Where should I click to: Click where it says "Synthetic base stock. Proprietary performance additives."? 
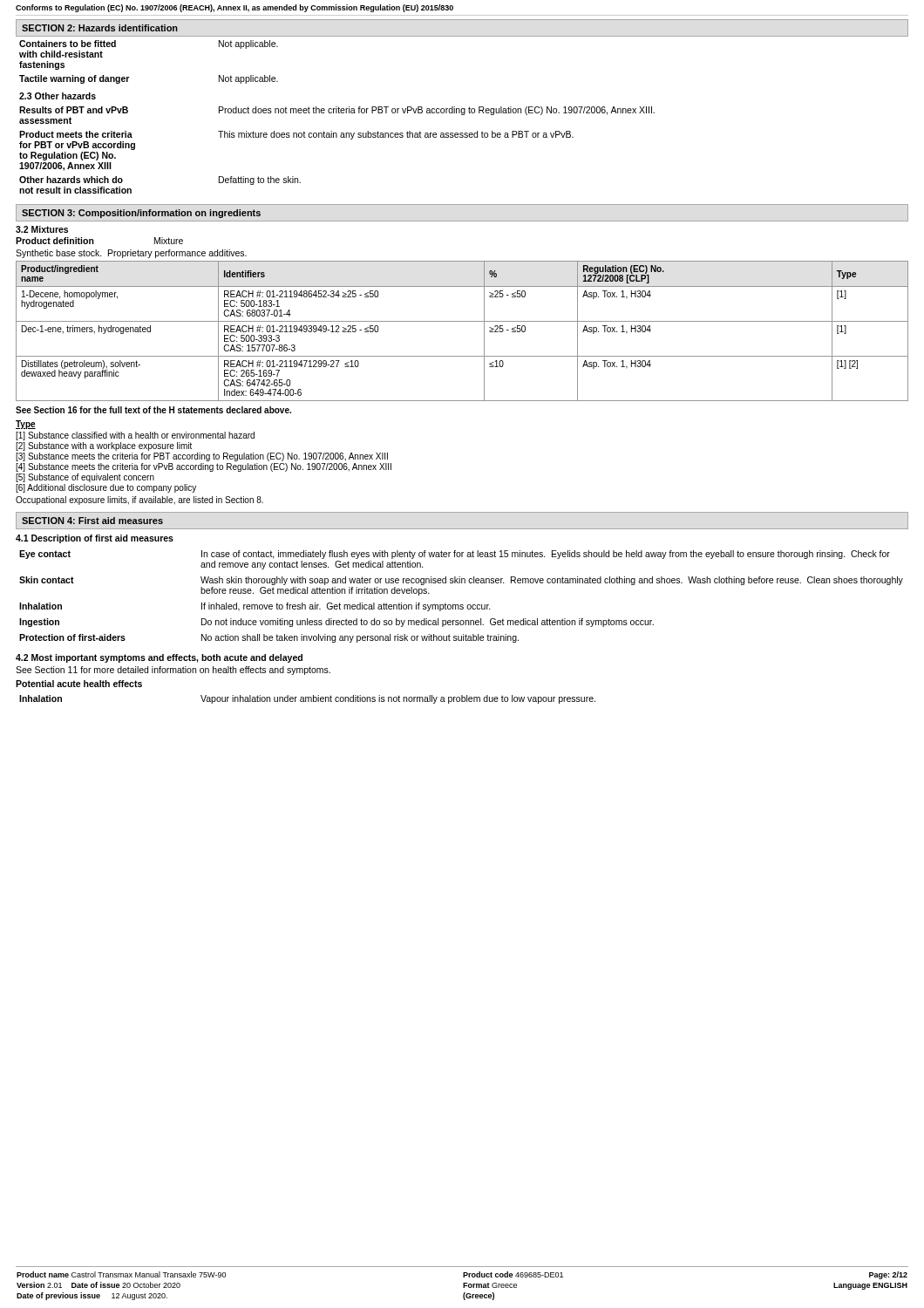tap(131, 253)
